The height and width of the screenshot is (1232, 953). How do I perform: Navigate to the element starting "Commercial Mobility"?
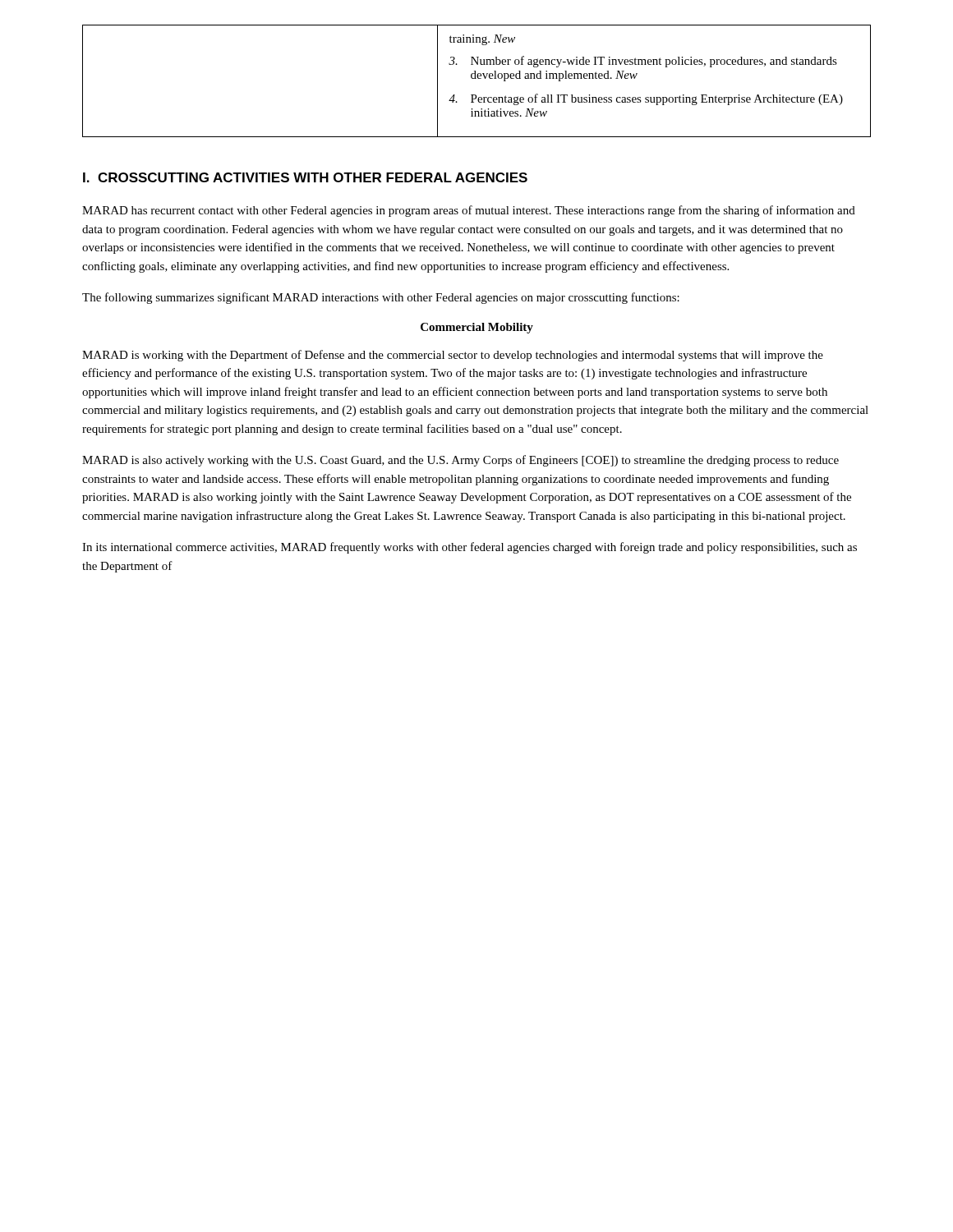point(476,326)
